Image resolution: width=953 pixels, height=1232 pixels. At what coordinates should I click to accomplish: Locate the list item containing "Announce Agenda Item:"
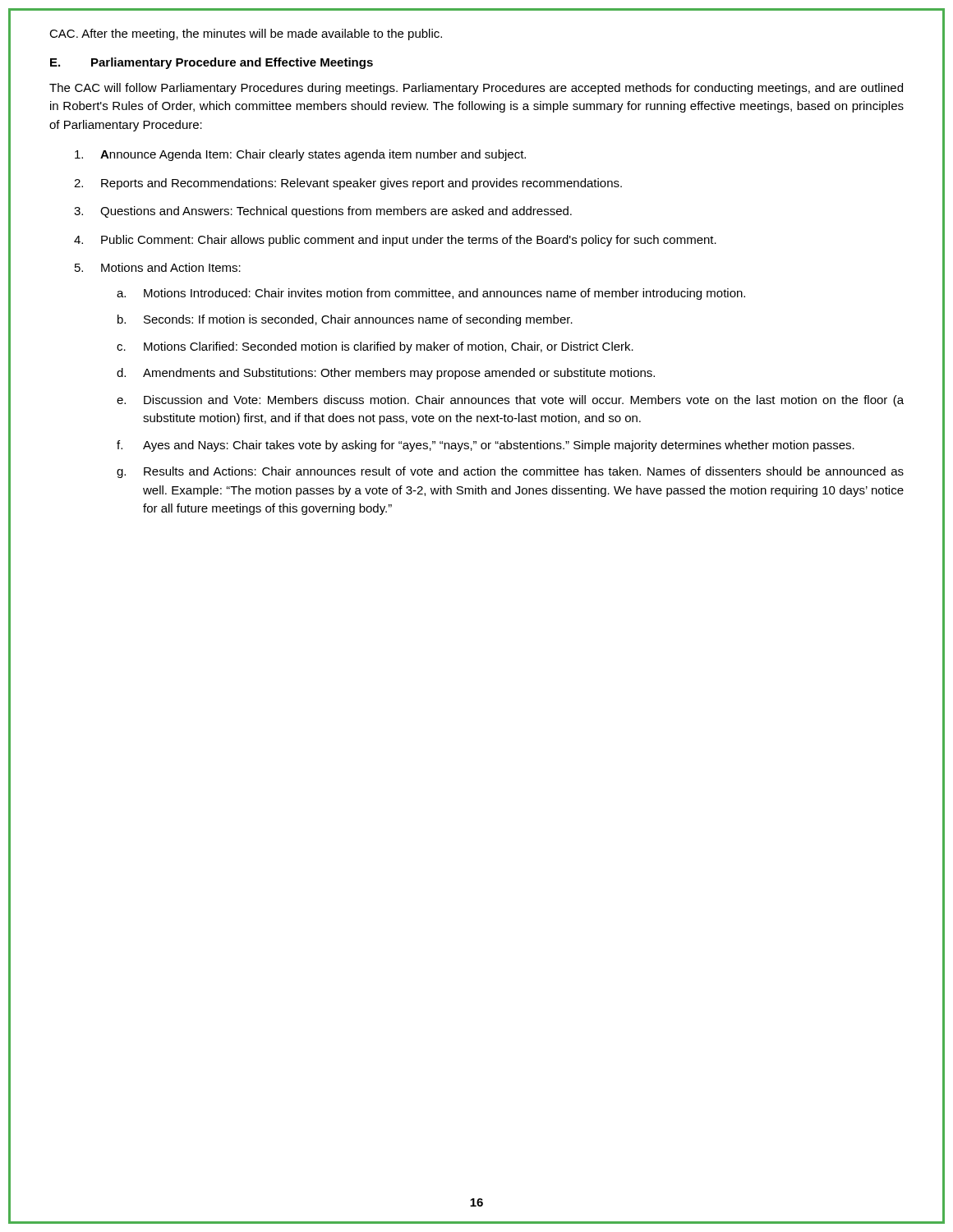[502, 155]
